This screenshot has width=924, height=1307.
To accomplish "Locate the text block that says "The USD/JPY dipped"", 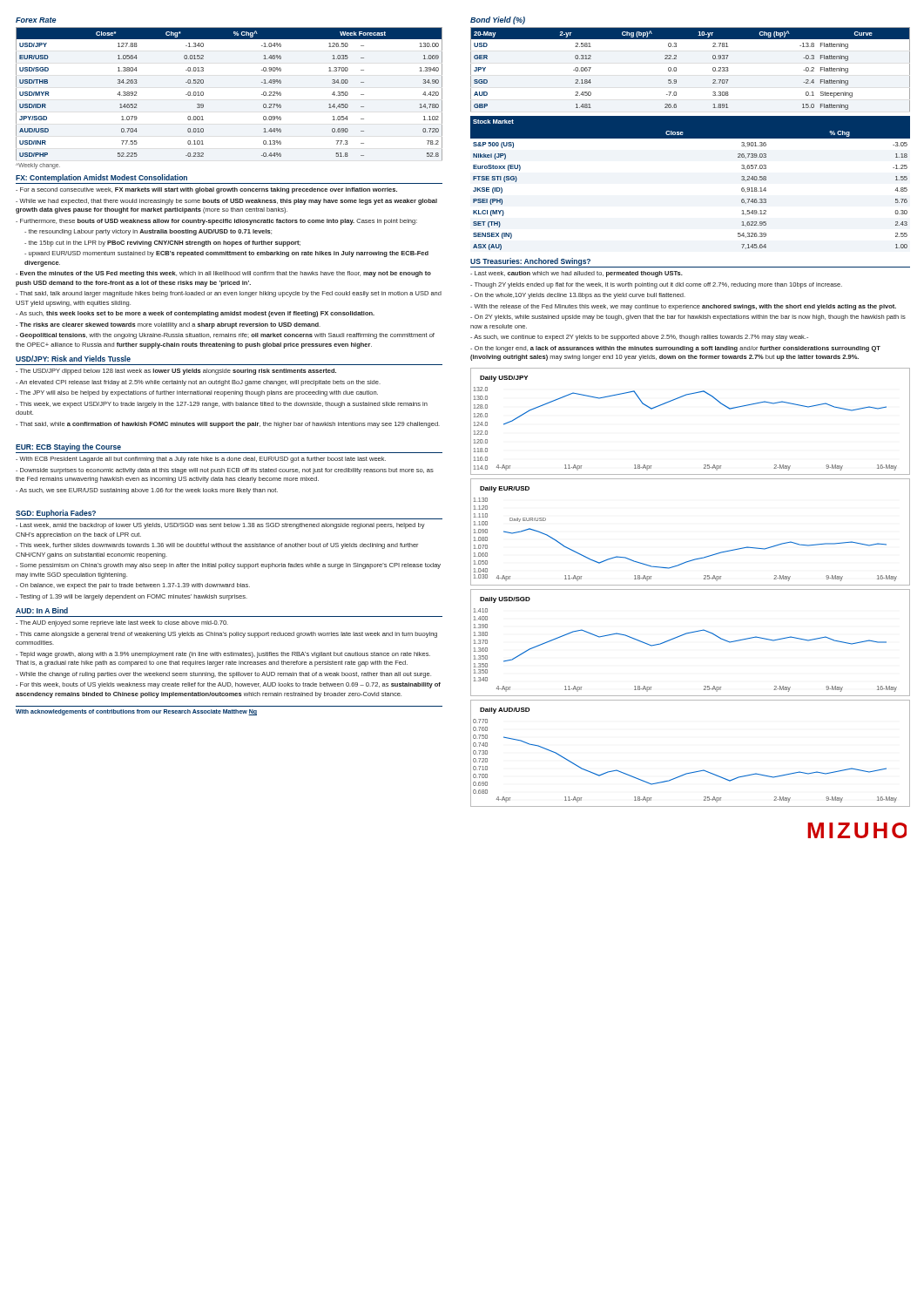I will point(229,398).
